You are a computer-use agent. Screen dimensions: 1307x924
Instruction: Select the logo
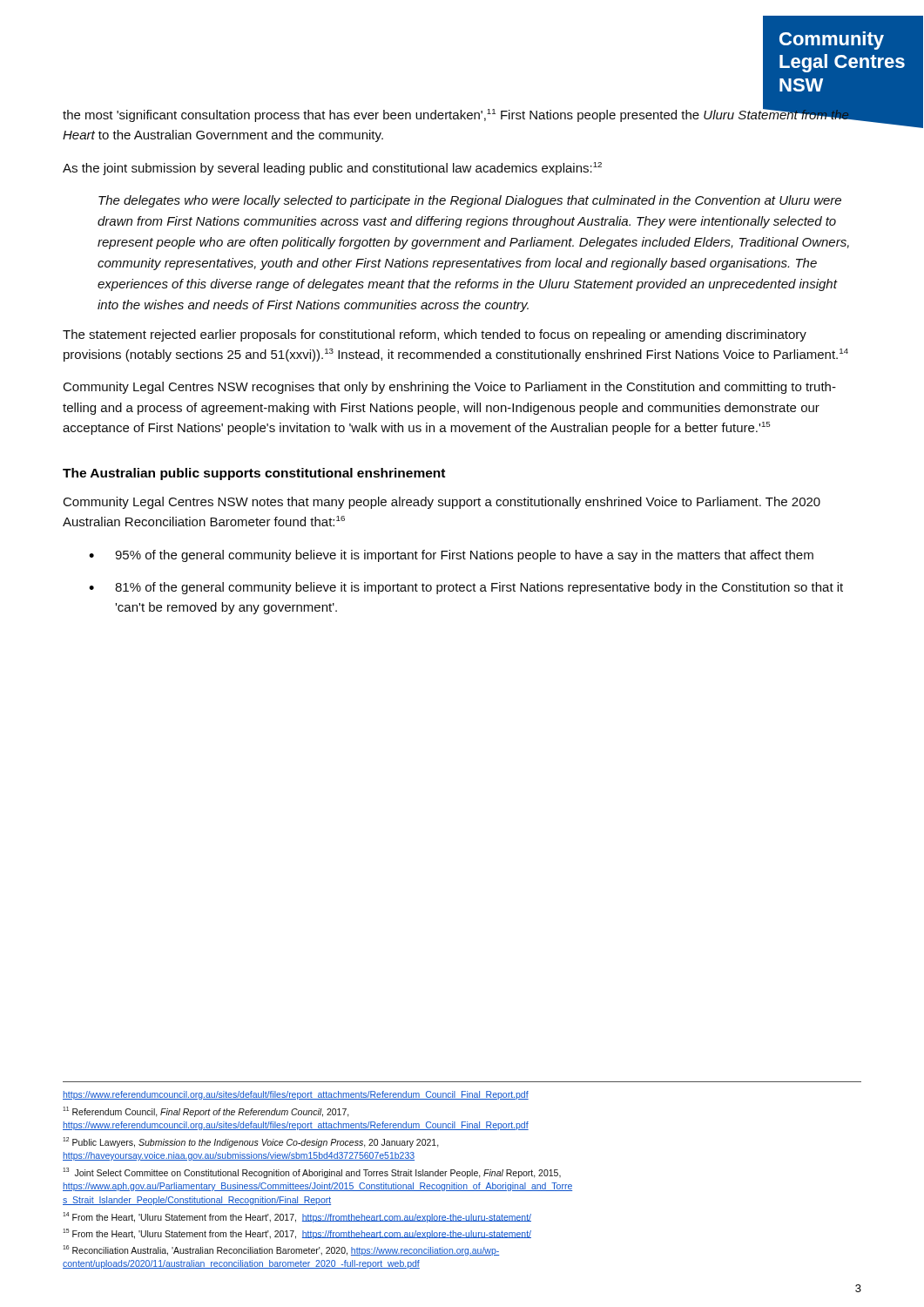[x=843, y=62]
